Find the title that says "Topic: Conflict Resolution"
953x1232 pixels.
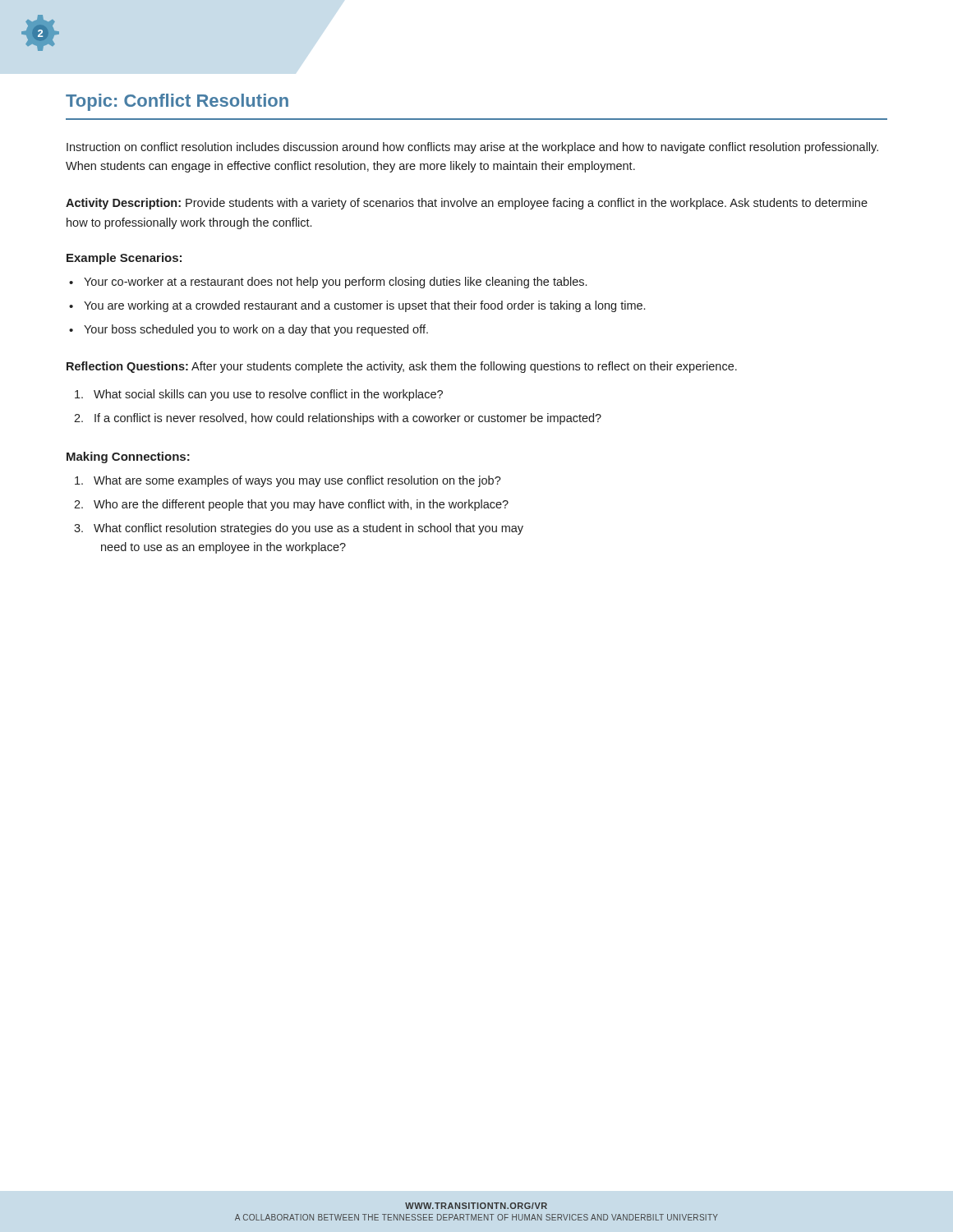(x=178, y=101)
